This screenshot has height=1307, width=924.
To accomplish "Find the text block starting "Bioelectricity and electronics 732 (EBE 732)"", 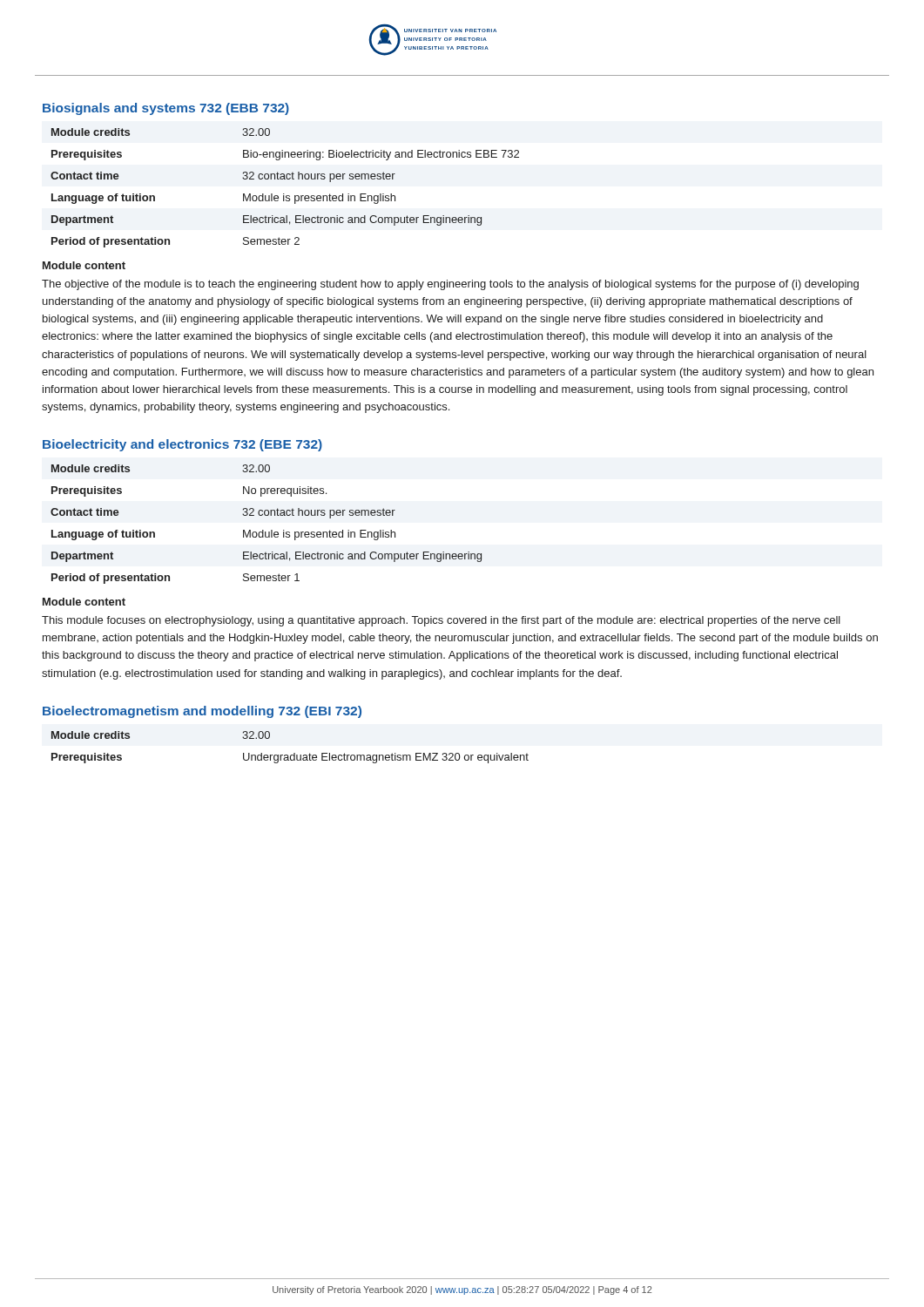I will [x=182, y=444].
